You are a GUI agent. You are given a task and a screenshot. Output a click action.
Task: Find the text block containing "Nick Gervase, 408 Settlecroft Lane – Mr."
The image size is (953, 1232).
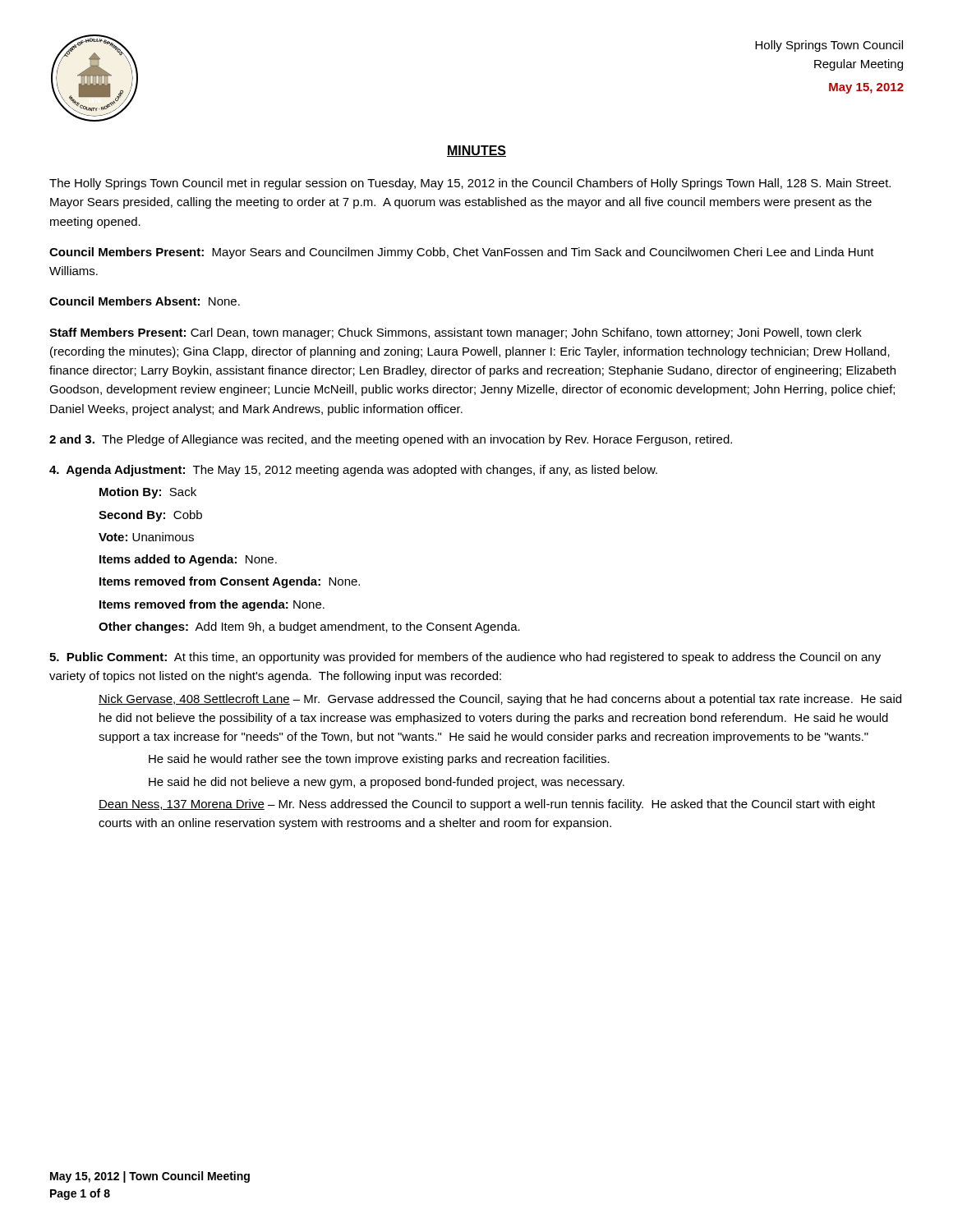(500, 717)
